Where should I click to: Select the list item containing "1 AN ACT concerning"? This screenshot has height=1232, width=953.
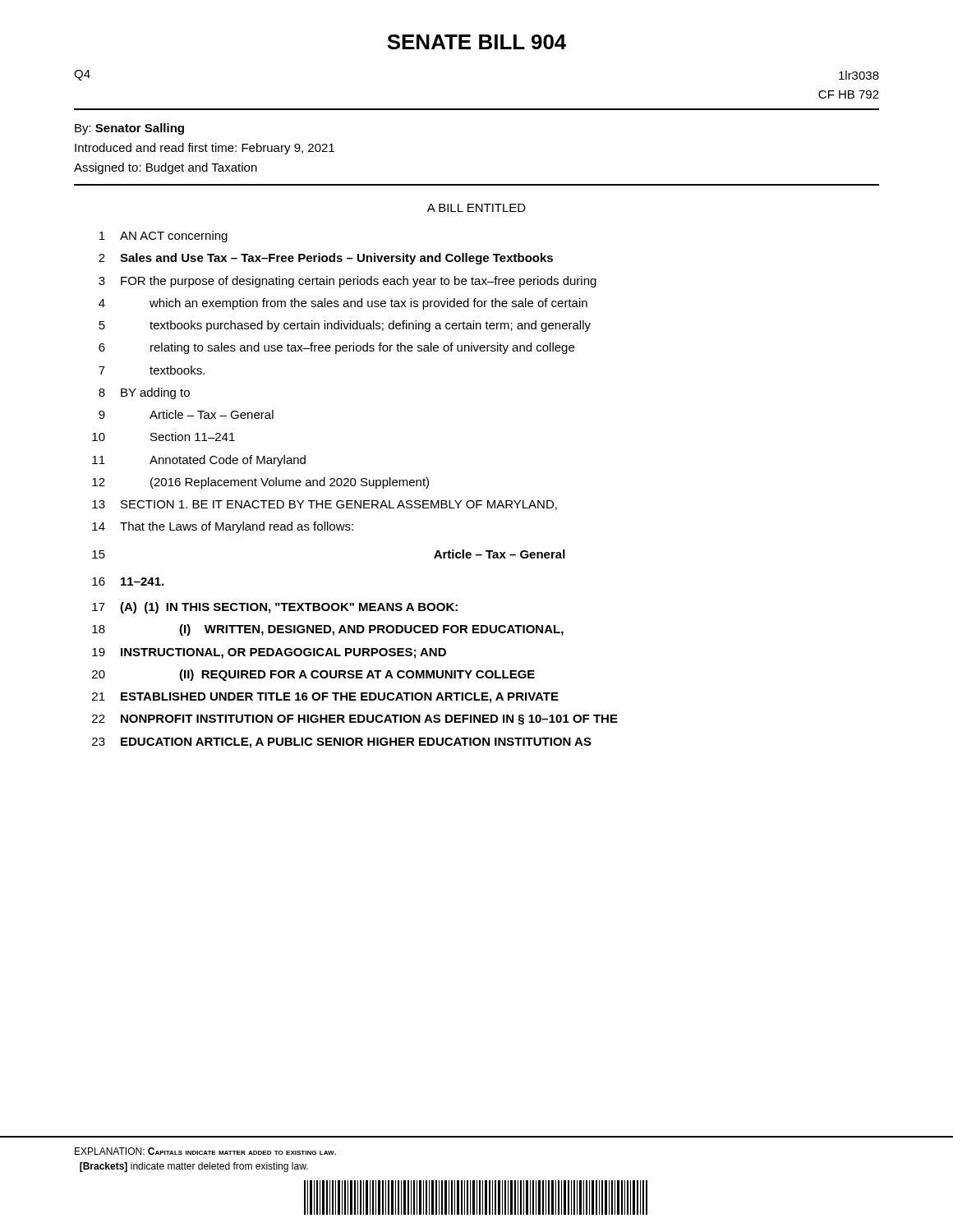point(163,237)
